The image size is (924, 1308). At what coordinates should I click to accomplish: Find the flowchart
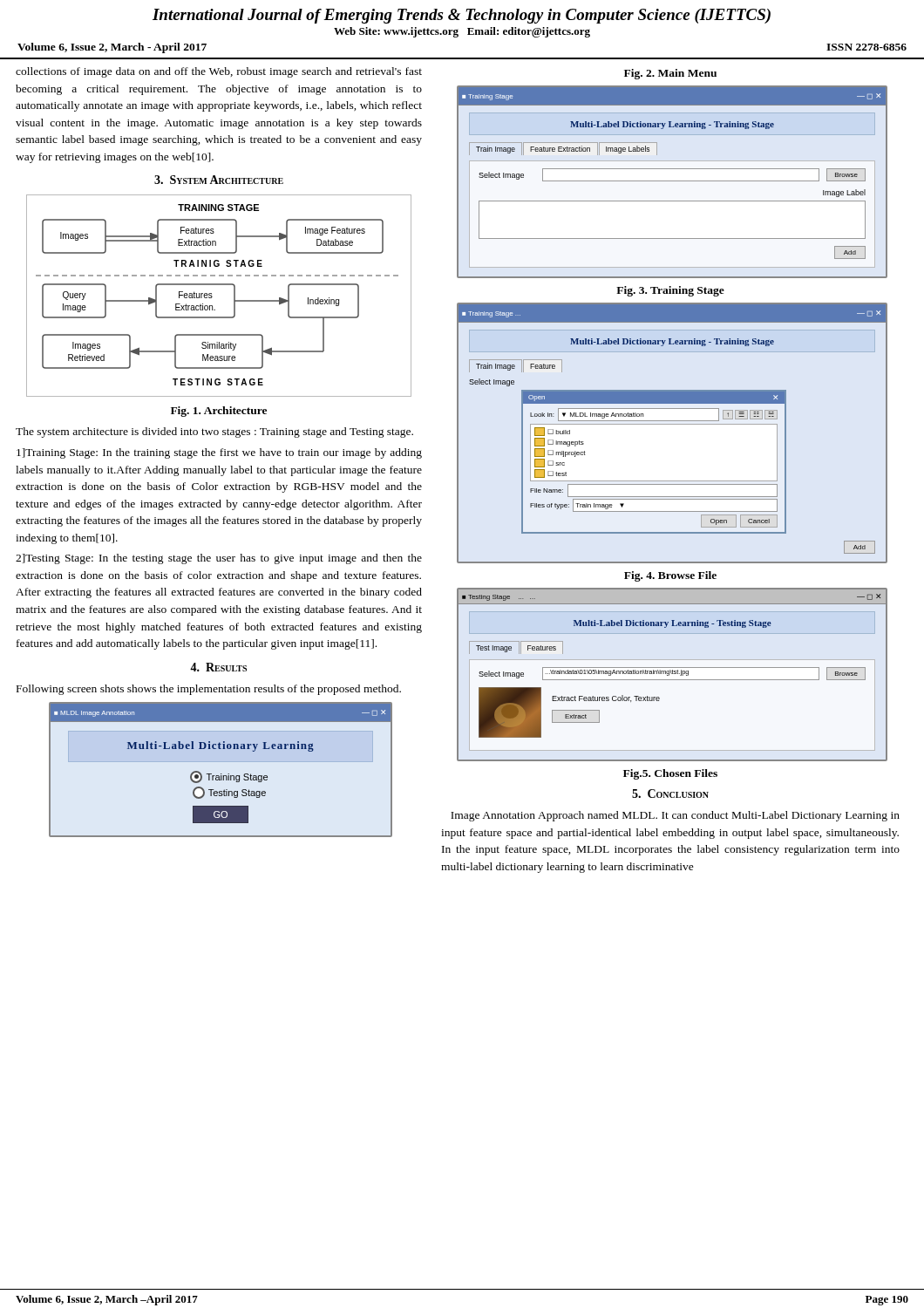219,296
